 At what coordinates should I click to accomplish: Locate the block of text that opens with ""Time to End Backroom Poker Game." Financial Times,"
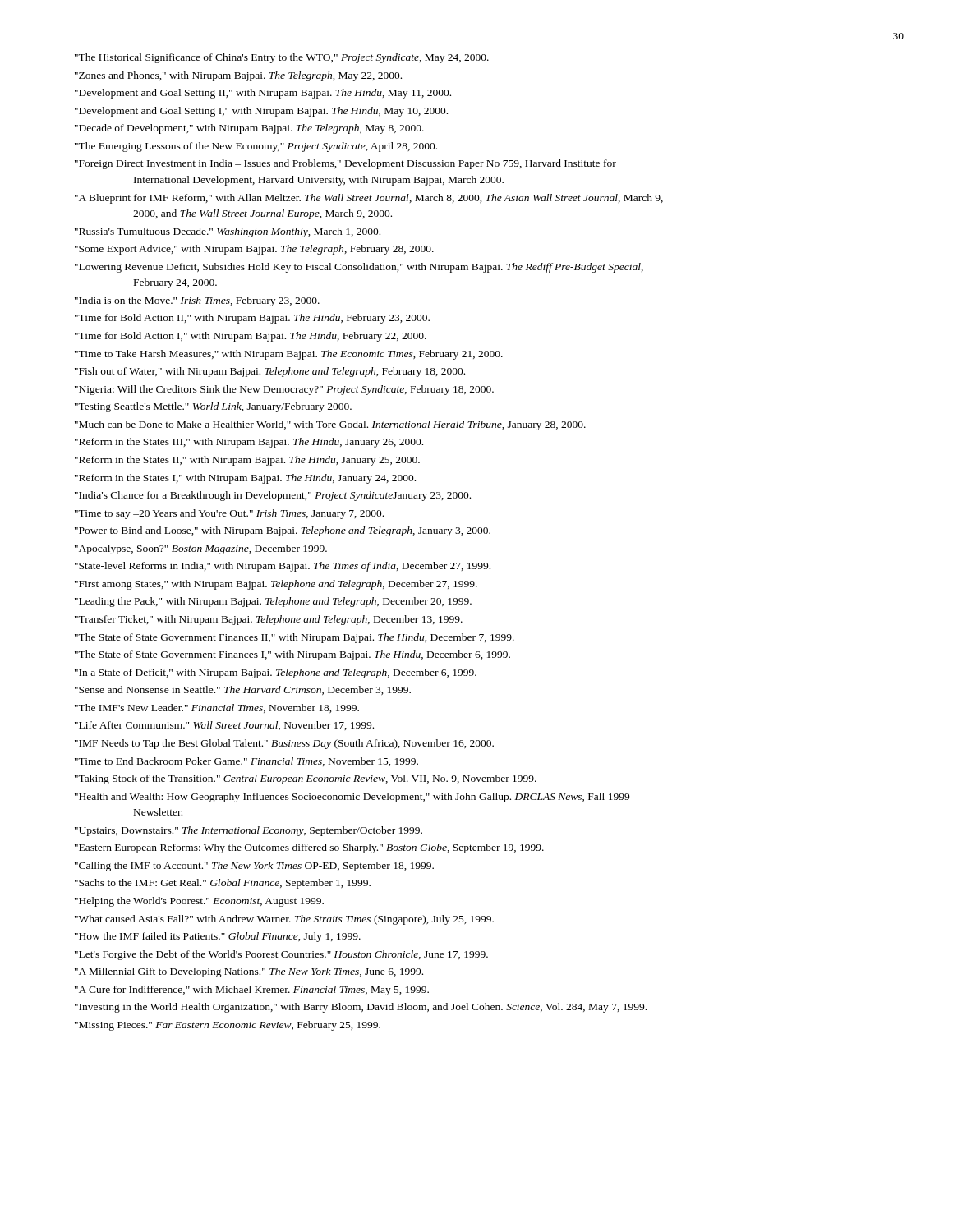coord(261,761)
